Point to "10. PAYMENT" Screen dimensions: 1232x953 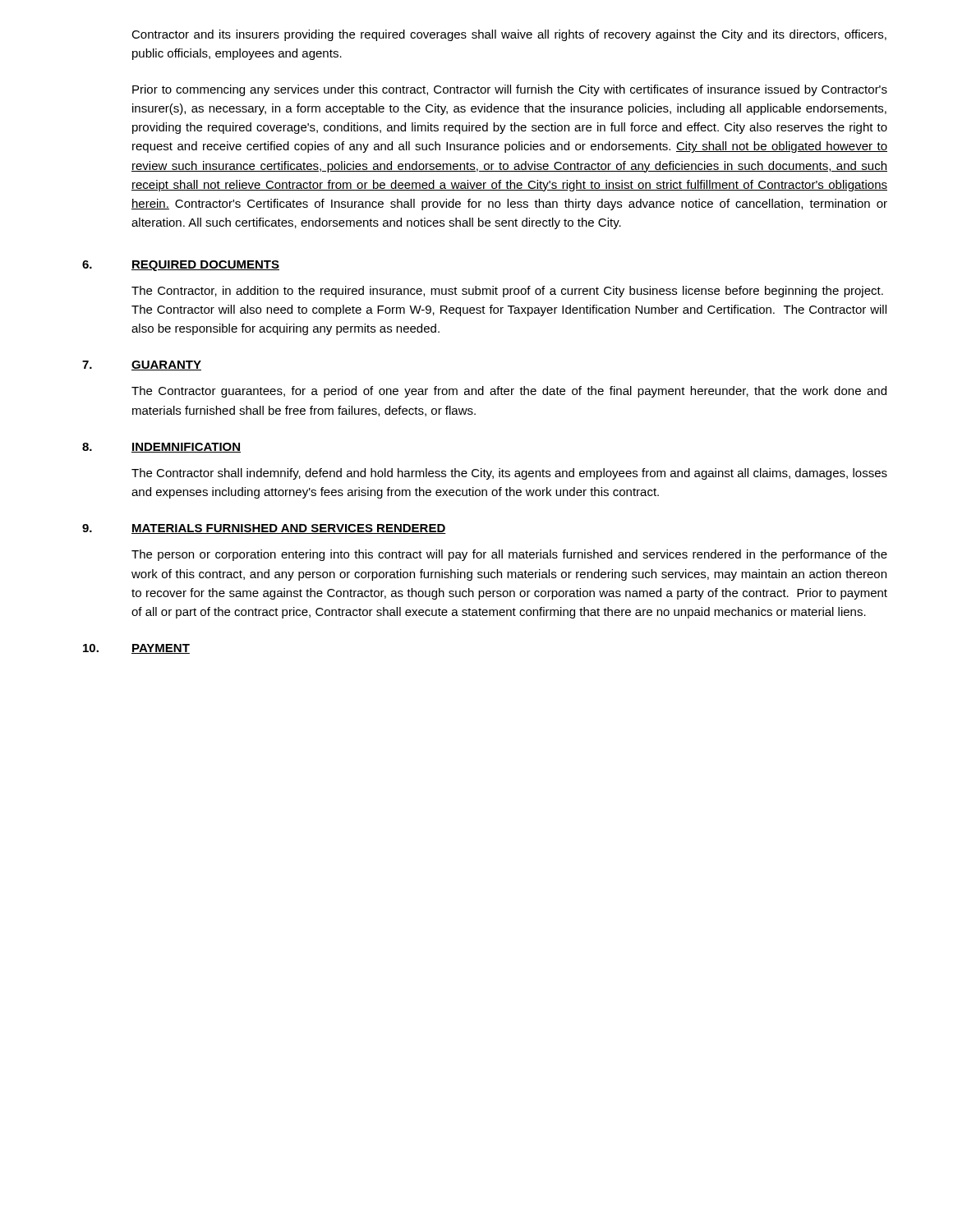pos(136,648)
